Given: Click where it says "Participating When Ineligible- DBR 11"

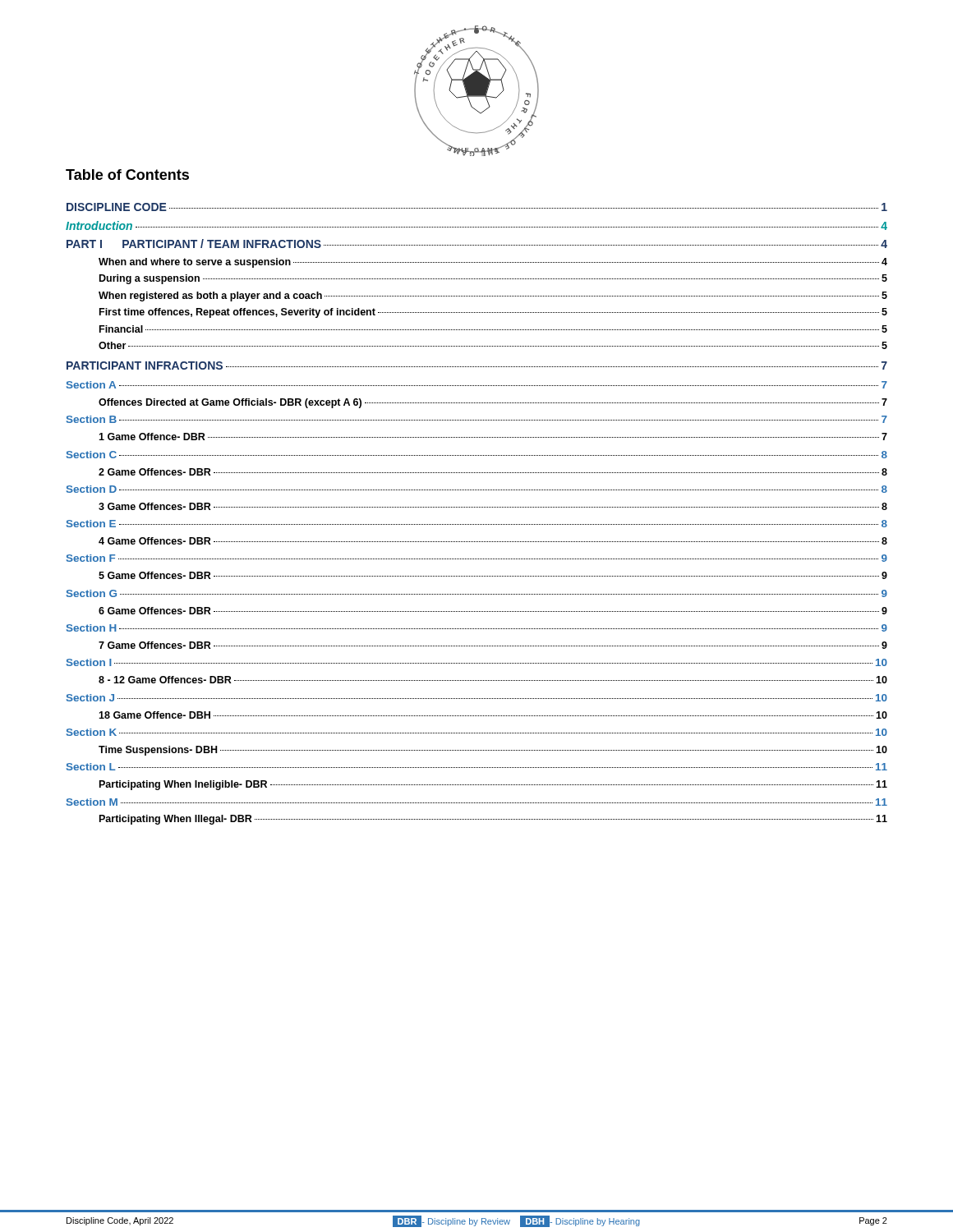Looking at the screenshot, I should 493,785.
